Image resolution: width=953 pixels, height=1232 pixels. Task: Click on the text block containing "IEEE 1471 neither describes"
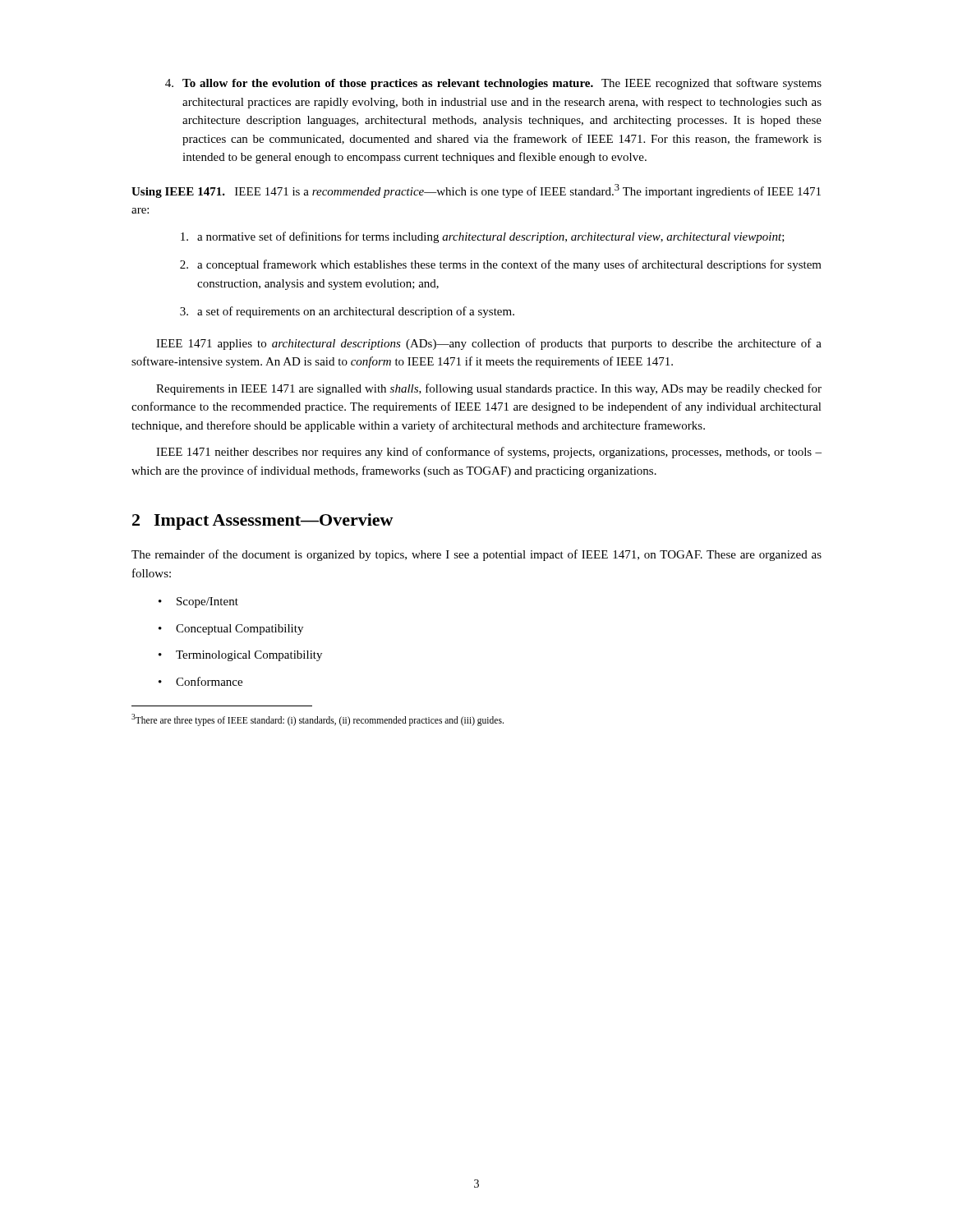click(x=476, y=461)
